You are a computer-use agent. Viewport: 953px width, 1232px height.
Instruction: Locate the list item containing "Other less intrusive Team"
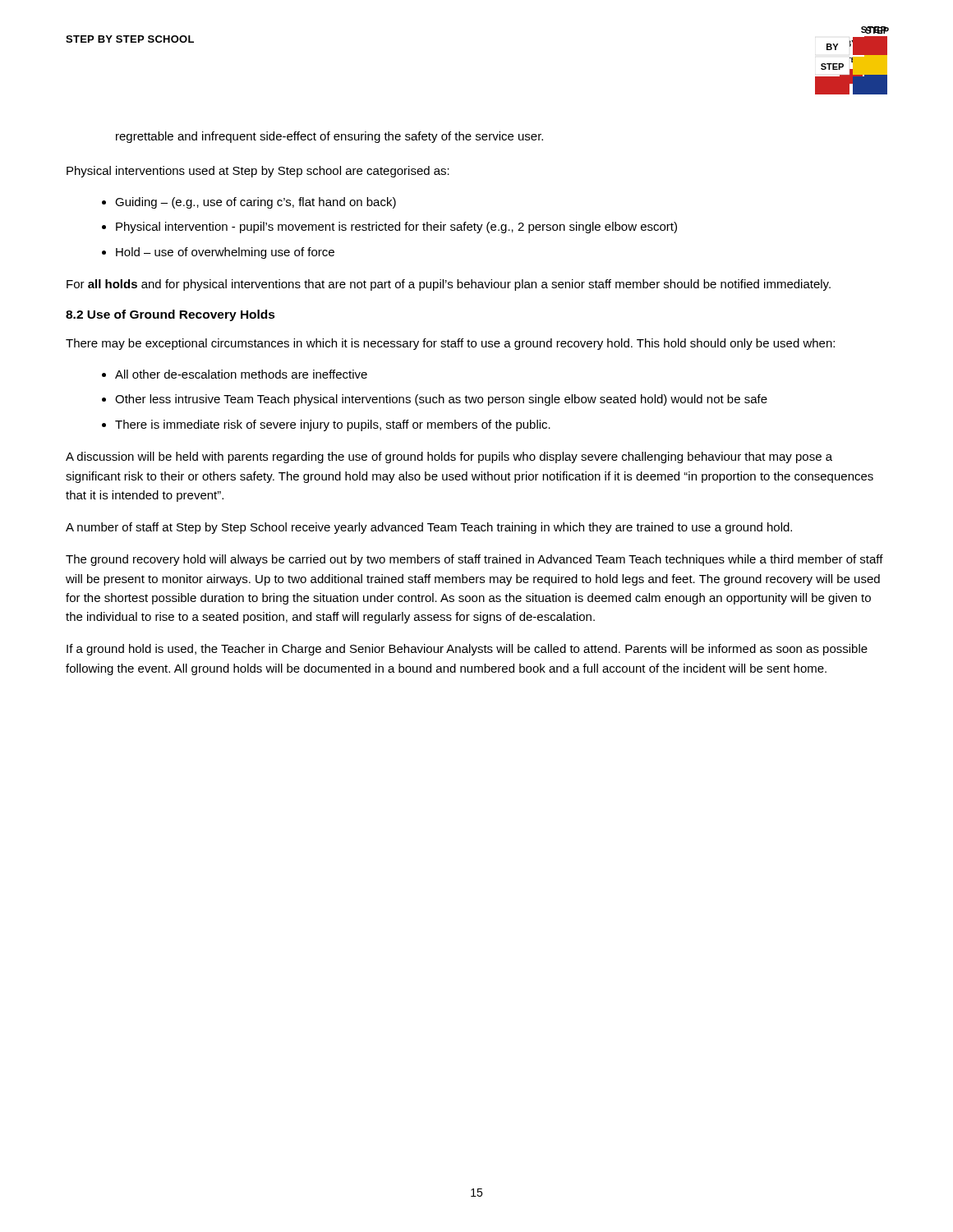(441, 399)
